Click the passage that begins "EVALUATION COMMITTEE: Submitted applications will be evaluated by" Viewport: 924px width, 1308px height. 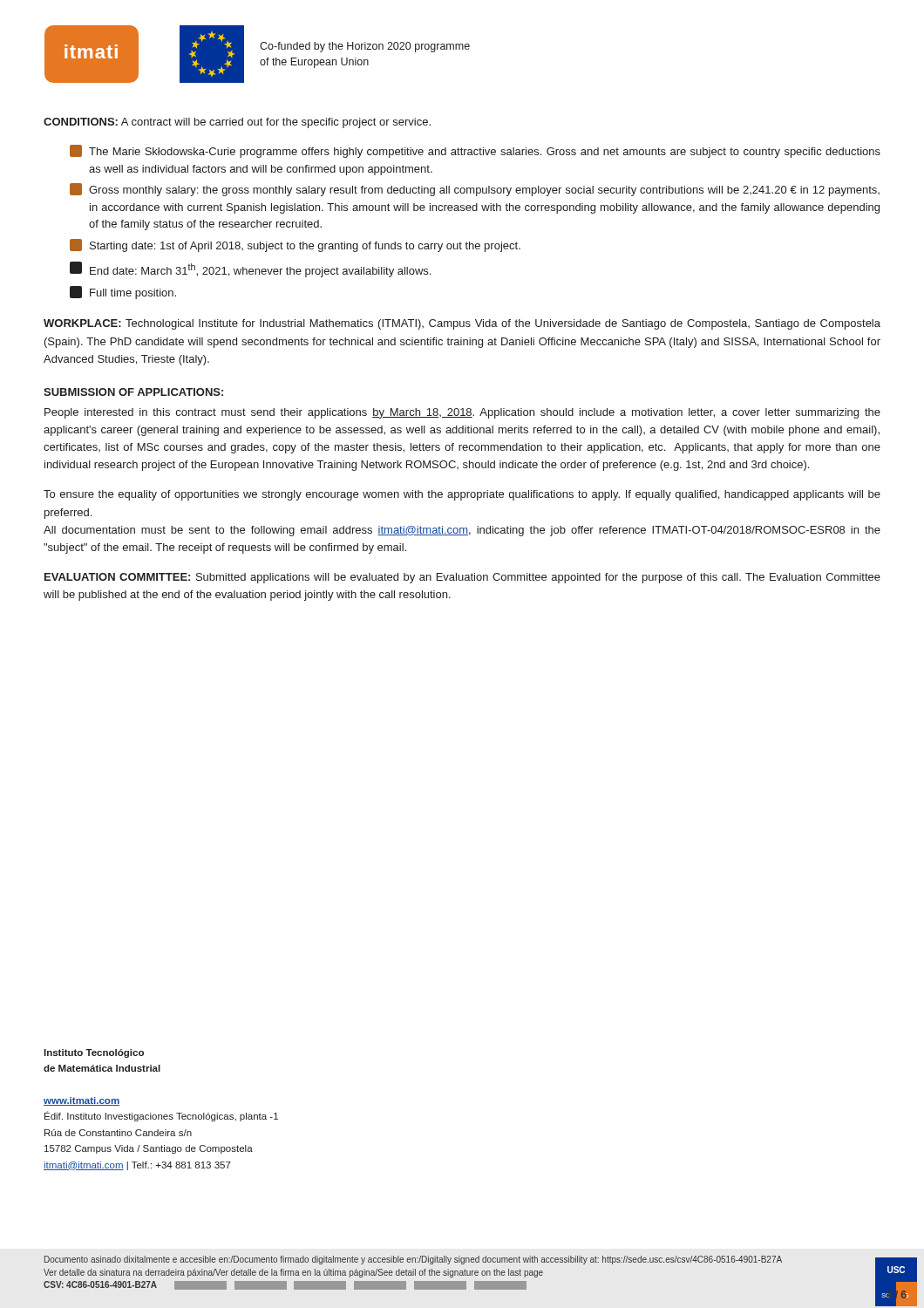click(462, 586)
